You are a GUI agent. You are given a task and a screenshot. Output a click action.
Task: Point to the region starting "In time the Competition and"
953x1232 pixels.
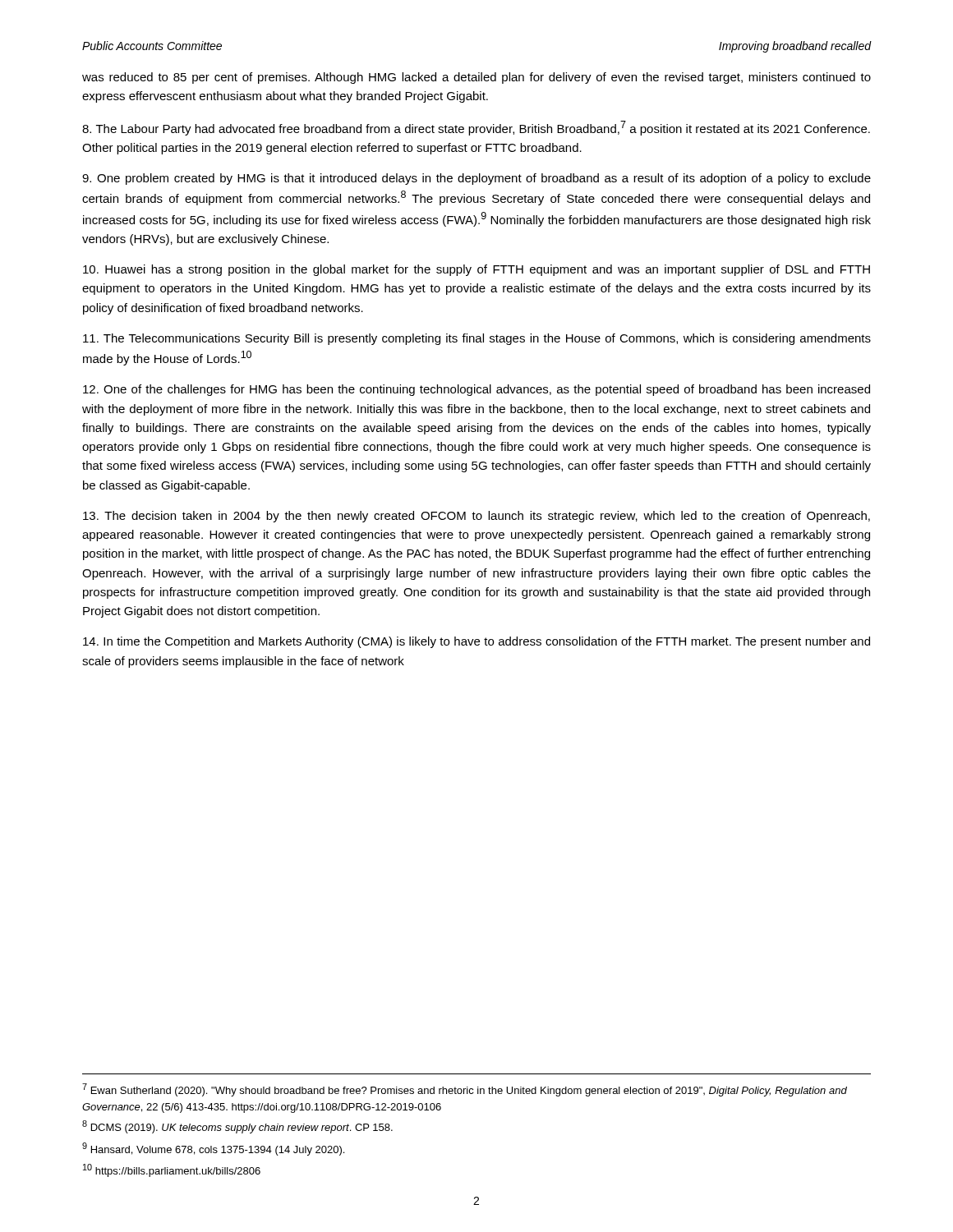coord(476,651)
